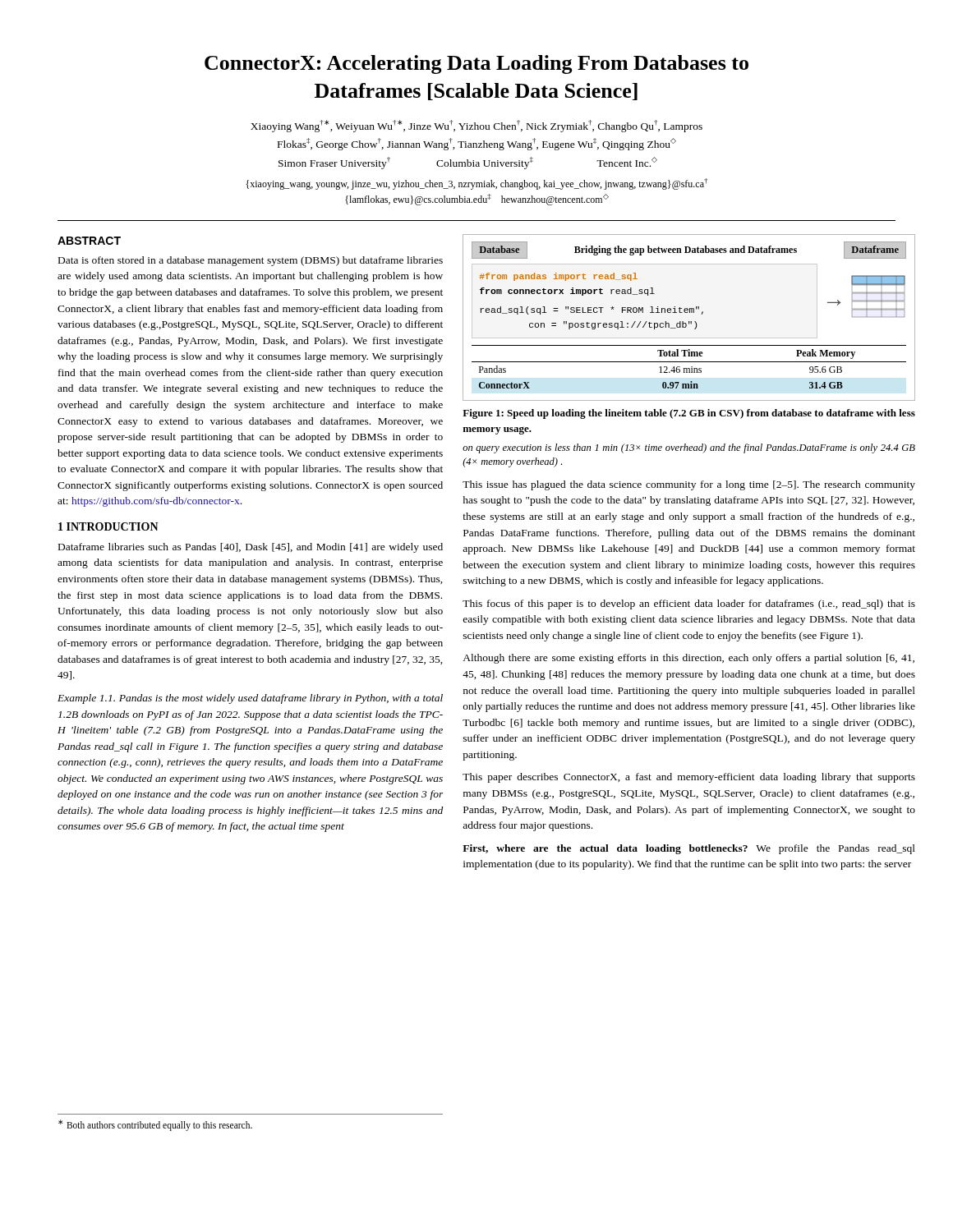Point to the block beginning "{xiaoying_wang, youngw, jinze_wu, yizhou_chen_3, nzrymiak, changboq, kai_yee_chow, jnwang,"
Viewport: 953px width, 1232px height.
click(476, 191)
